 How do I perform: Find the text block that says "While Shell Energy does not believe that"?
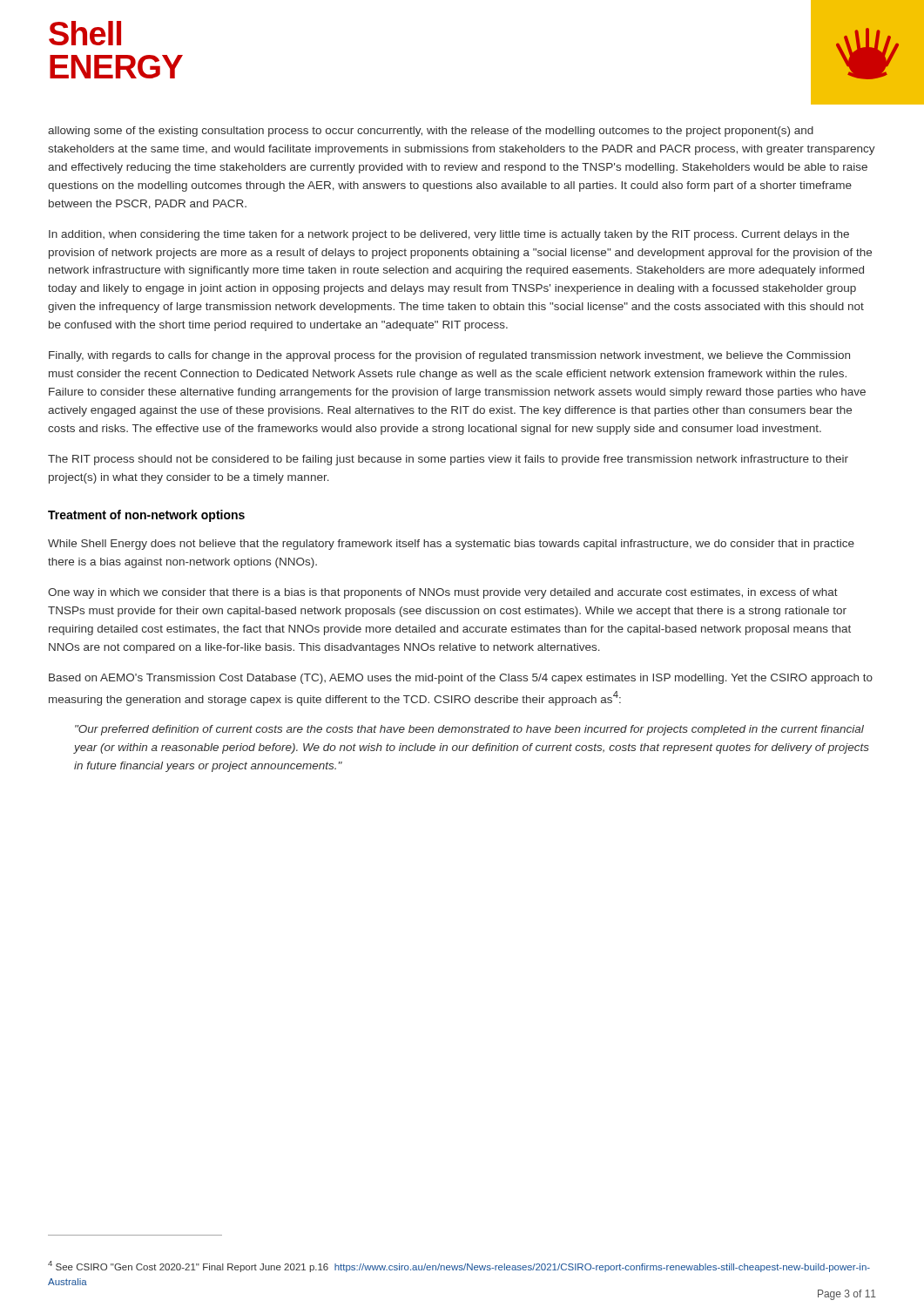(462, 553)
